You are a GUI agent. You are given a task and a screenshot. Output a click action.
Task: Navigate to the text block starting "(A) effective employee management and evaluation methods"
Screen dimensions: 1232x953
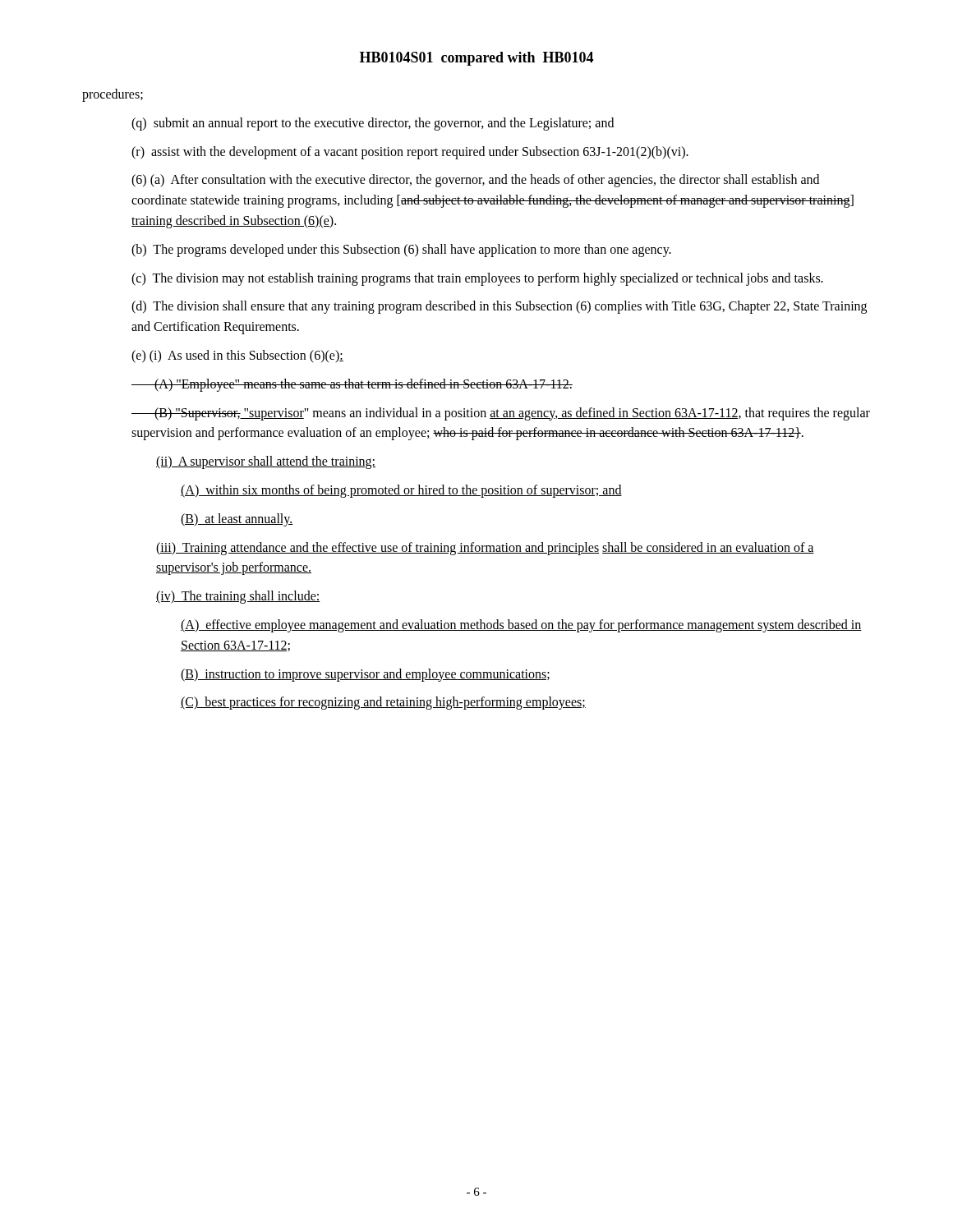[x=521, y=635]
